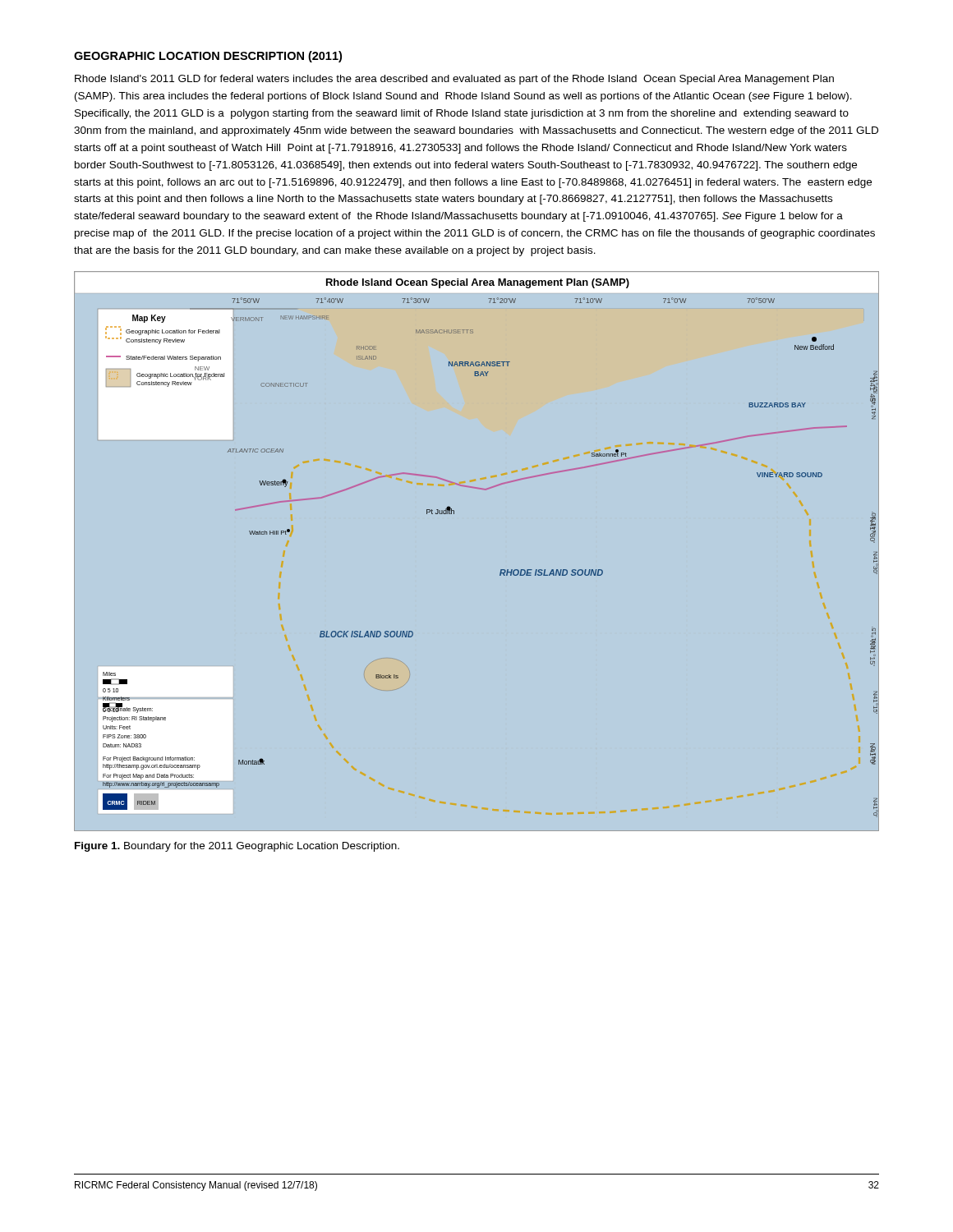
Task: Navigate to the passage starting "Figure 1. Boundary for the 2011 Geographic"
Action: tap(237, 846)
